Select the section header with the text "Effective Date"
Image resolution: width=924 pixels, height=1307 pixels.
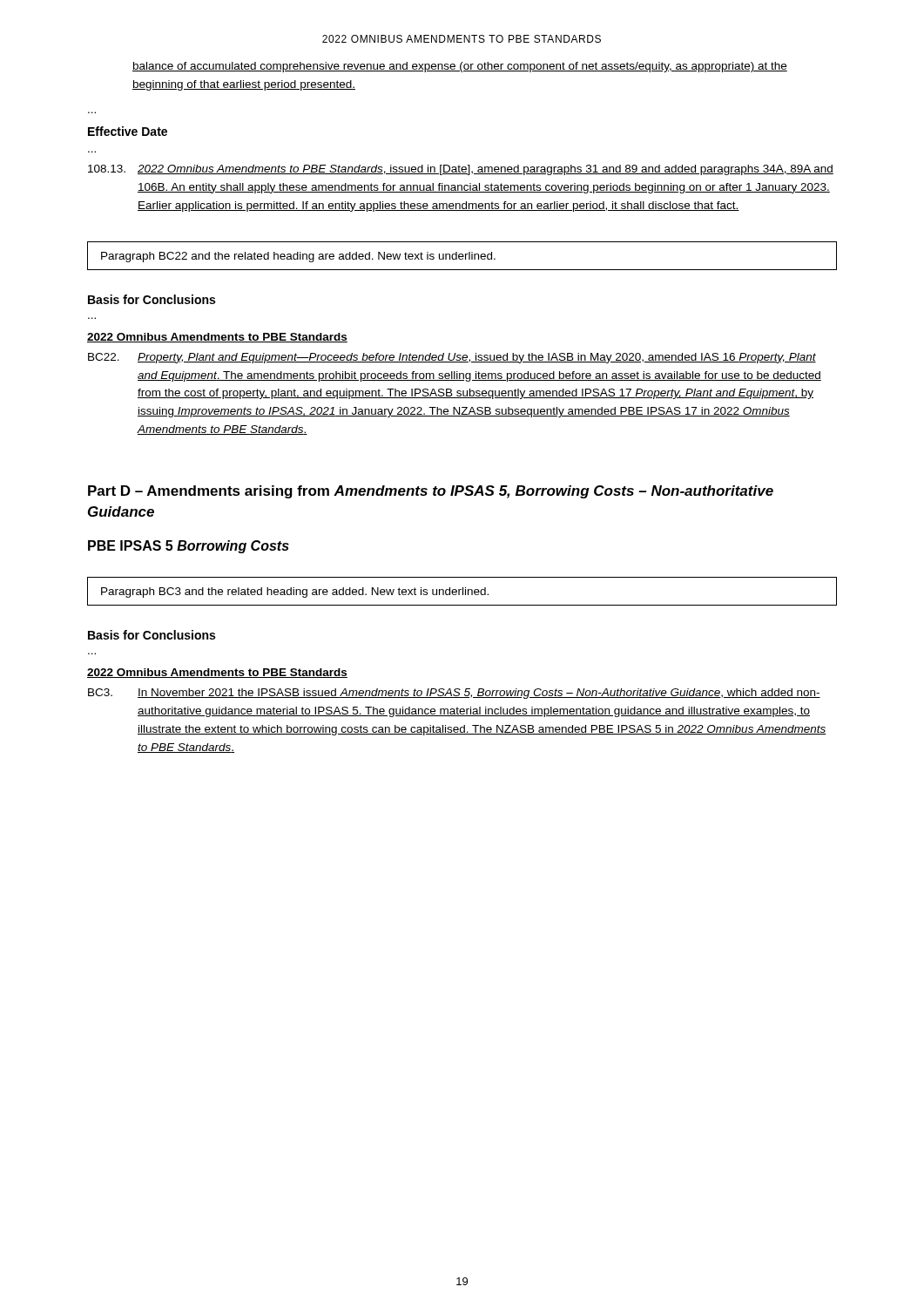tap(127, 131)
